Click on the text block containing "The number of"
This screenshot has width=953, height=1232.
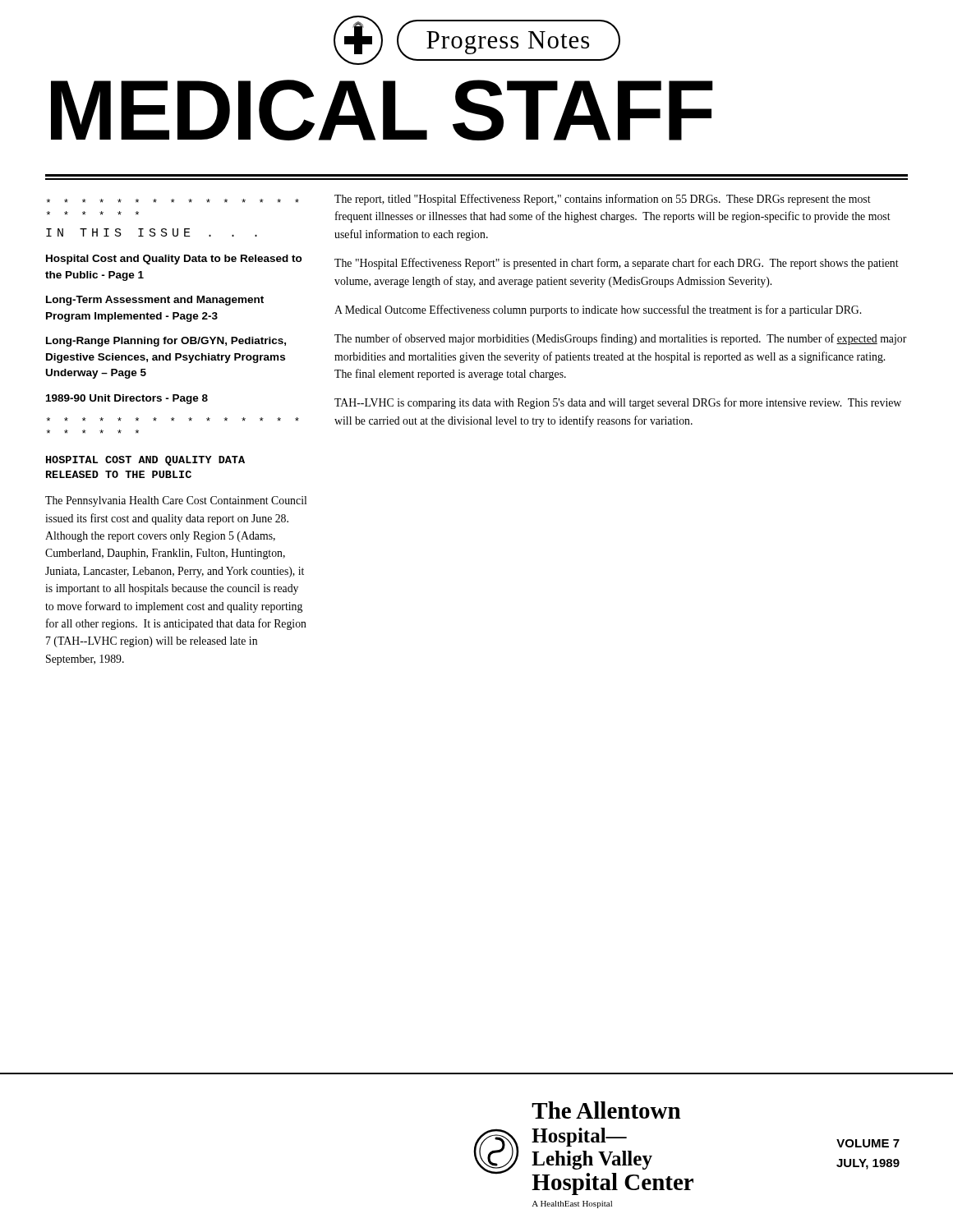[x=620, y=357]
